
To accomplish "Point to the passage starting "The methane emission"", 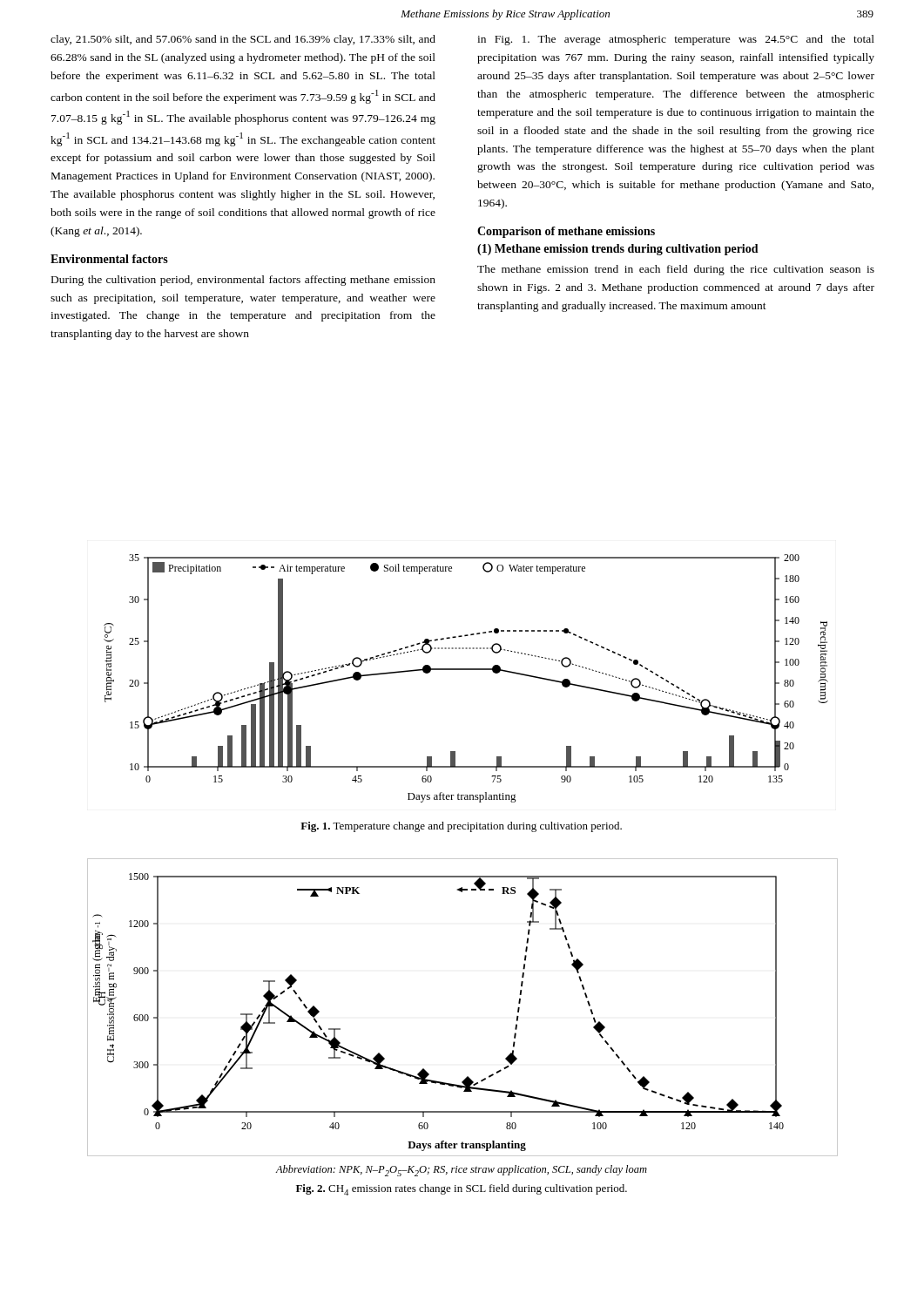I will (676, 287).
